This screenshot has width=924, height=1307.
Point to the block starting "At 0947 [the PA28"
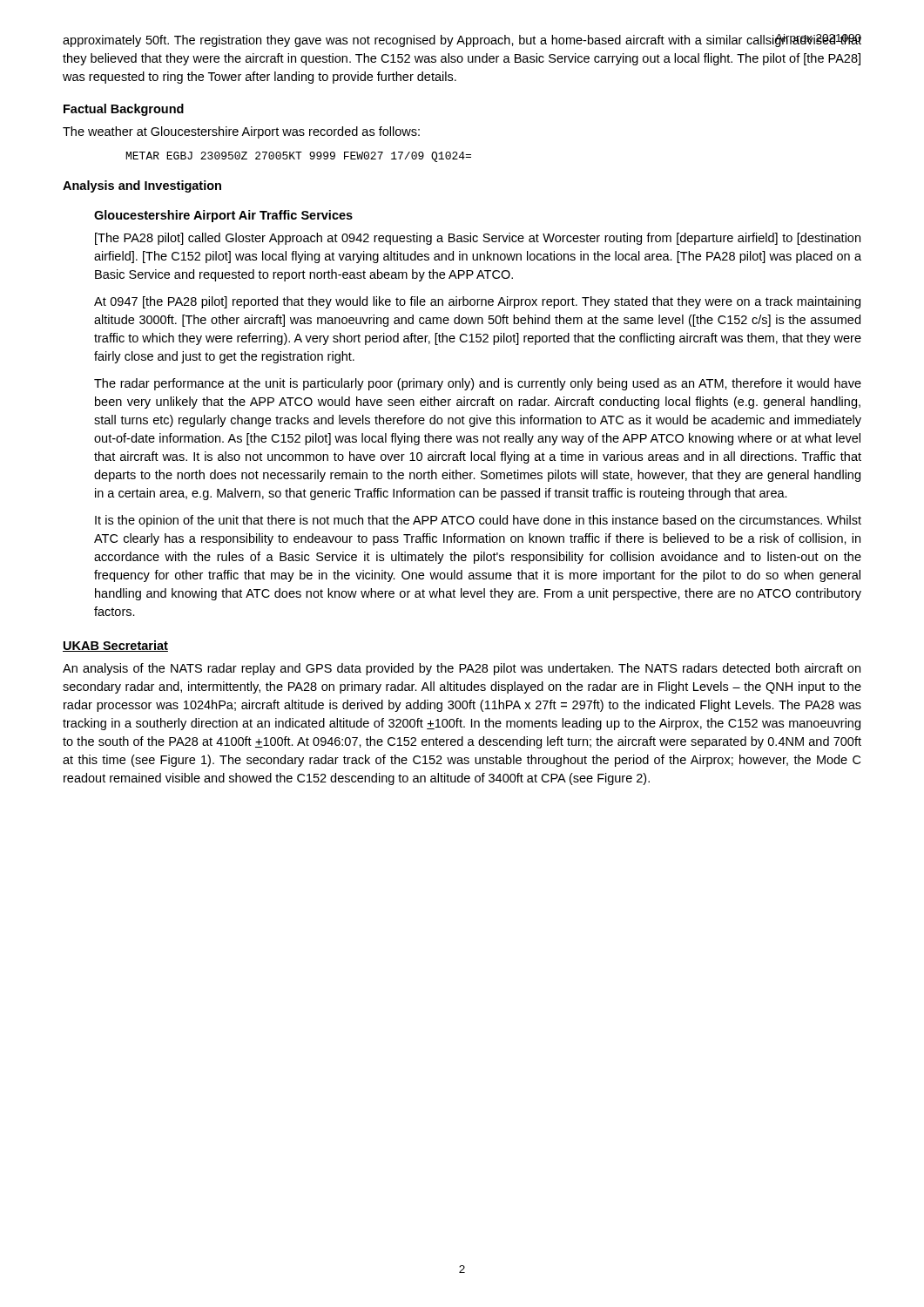pyautogui.click(x=478, y=329)
